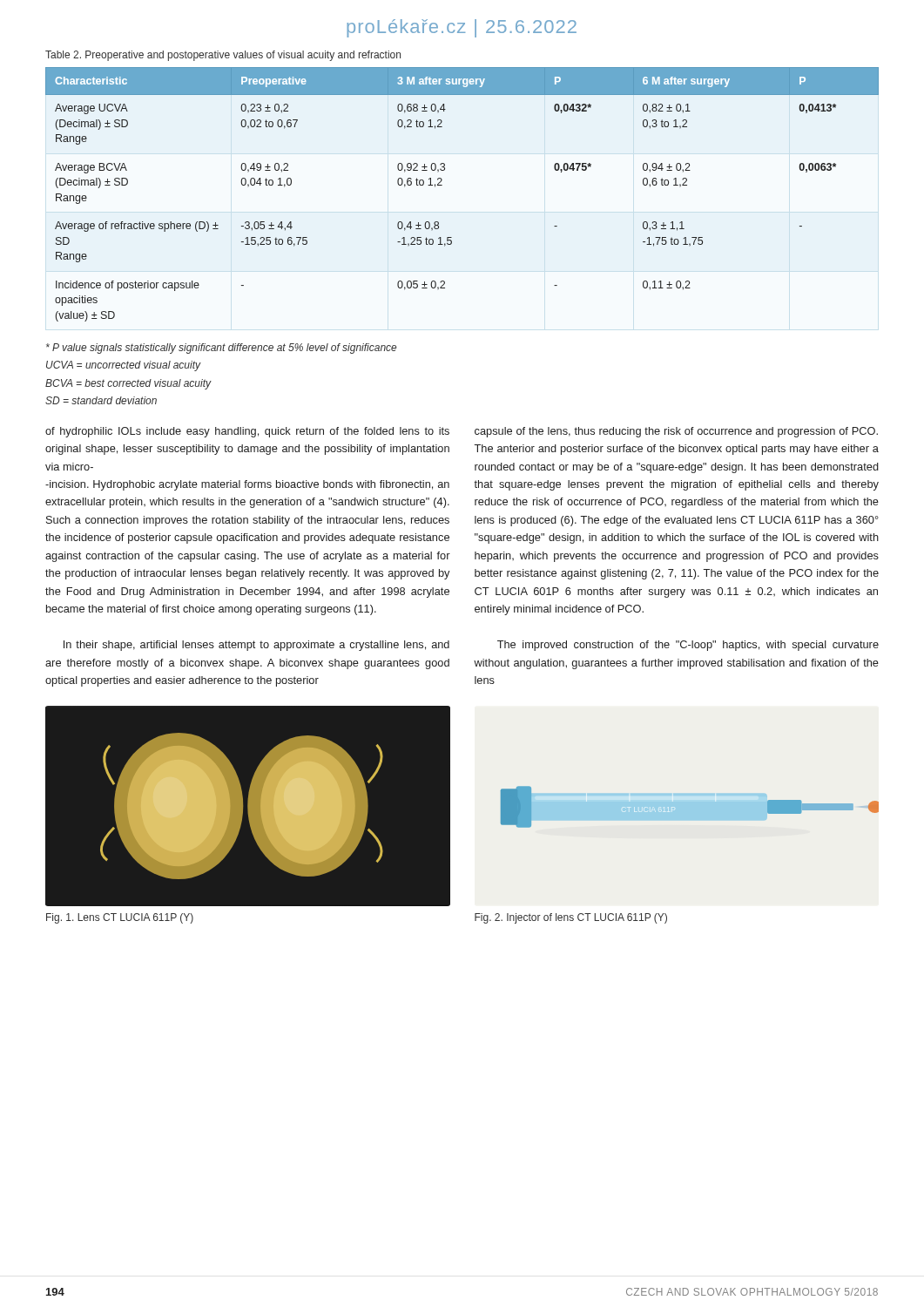Click on the block starting "Table 2. Preoperative"

coord(223,55)
